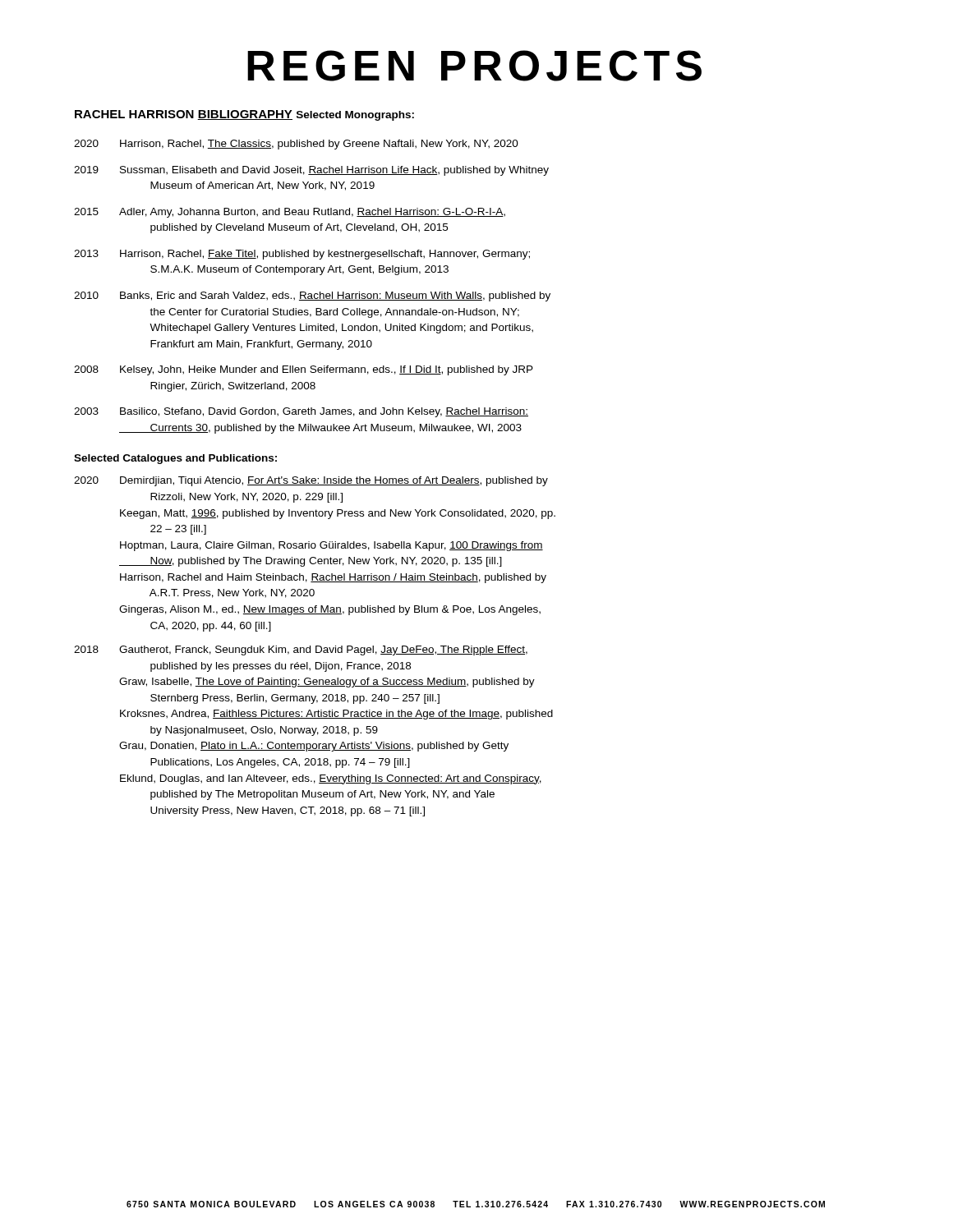
Task: Locate the list item with the text "Kroksnes, Andrea, Faithless Pictures:"
Action: tap(336, 722)
